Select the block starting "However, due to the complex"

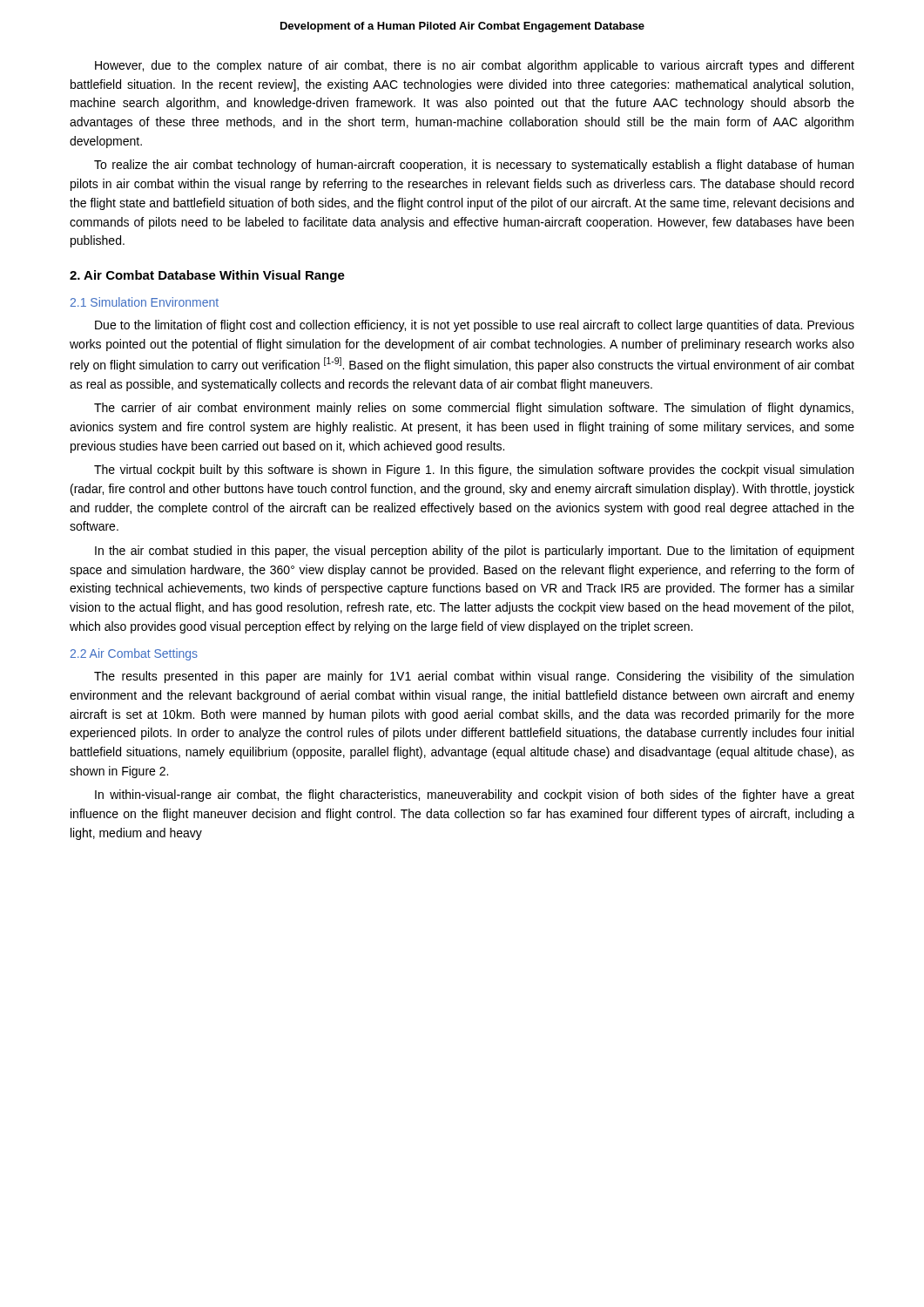coord(462,104)
